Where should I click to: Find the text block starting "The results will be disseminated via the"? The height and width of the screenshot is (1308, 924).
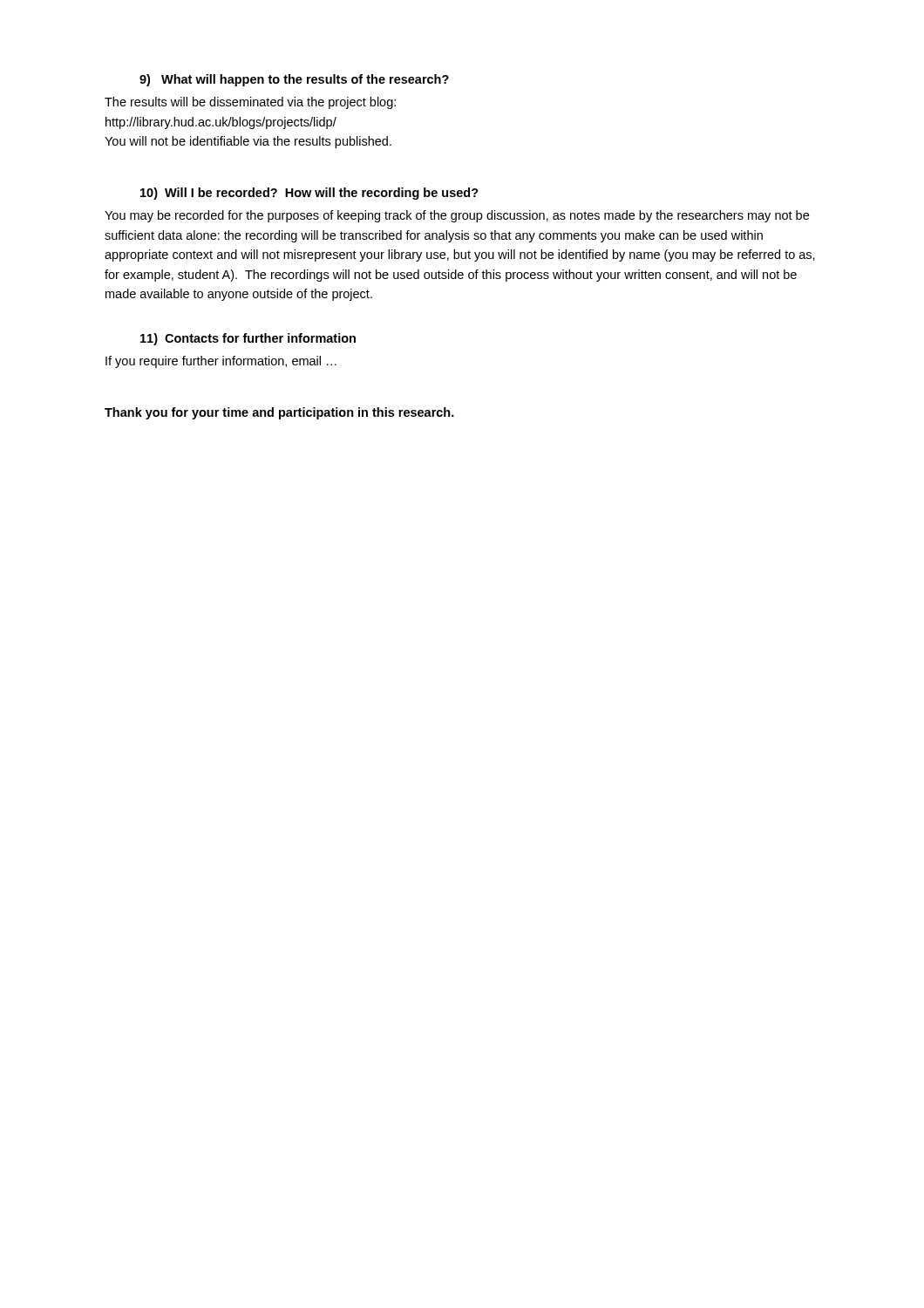[251, 122]
